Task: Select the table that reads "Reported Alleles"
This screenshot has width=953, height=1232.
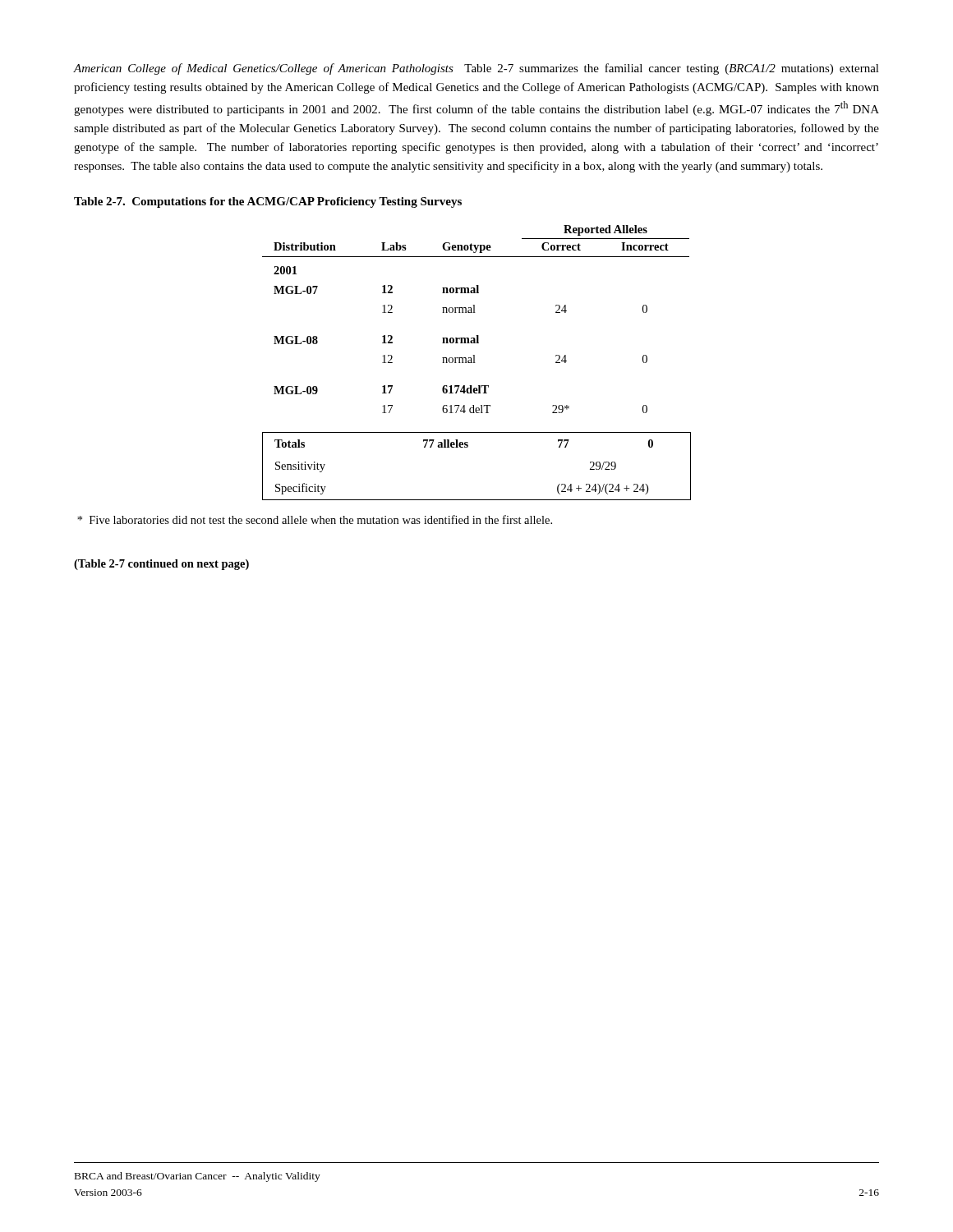Action: (476, 360)
